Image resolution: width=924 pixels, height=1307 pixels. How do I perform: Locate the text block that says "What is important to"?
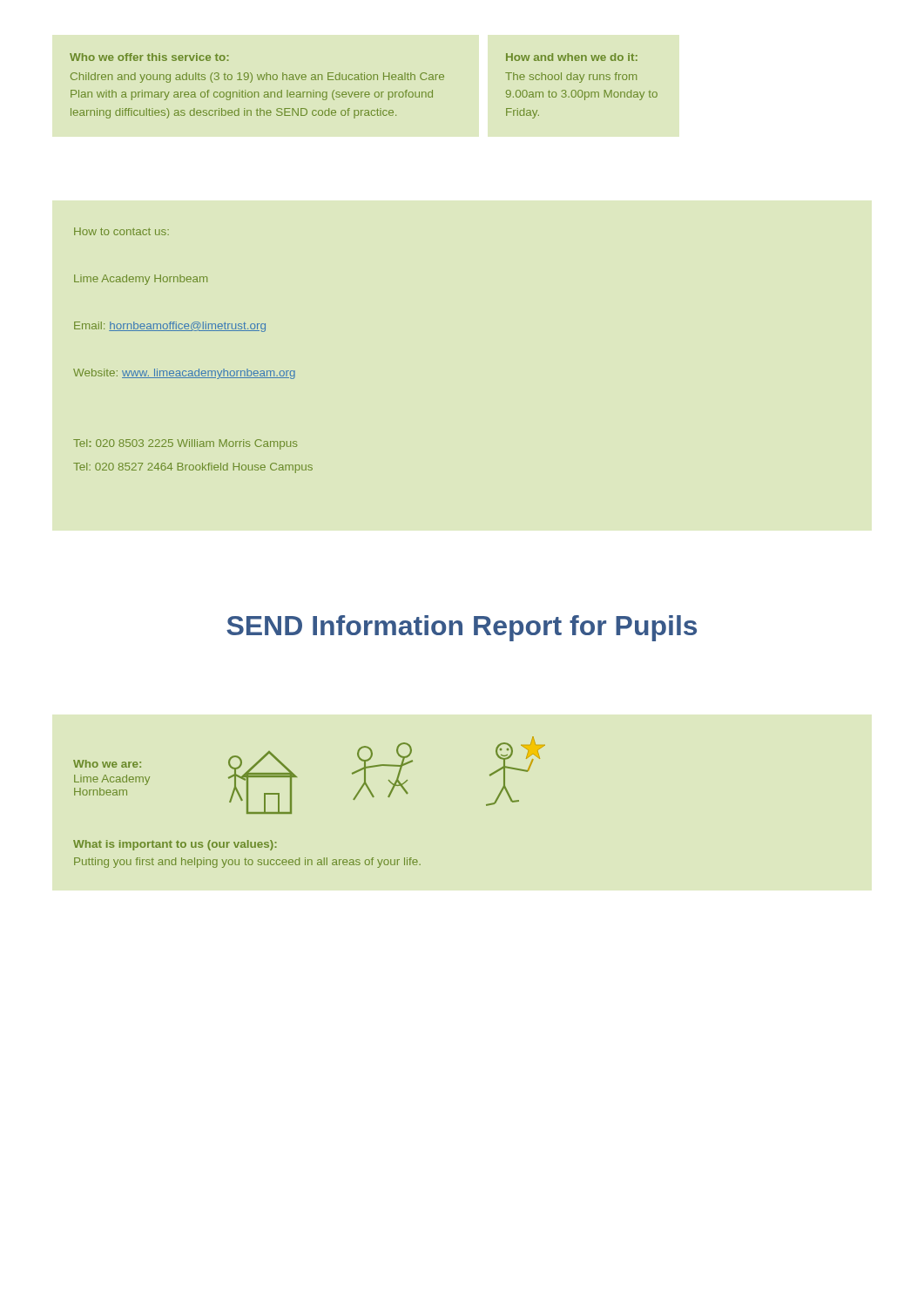tap(247, 853)
